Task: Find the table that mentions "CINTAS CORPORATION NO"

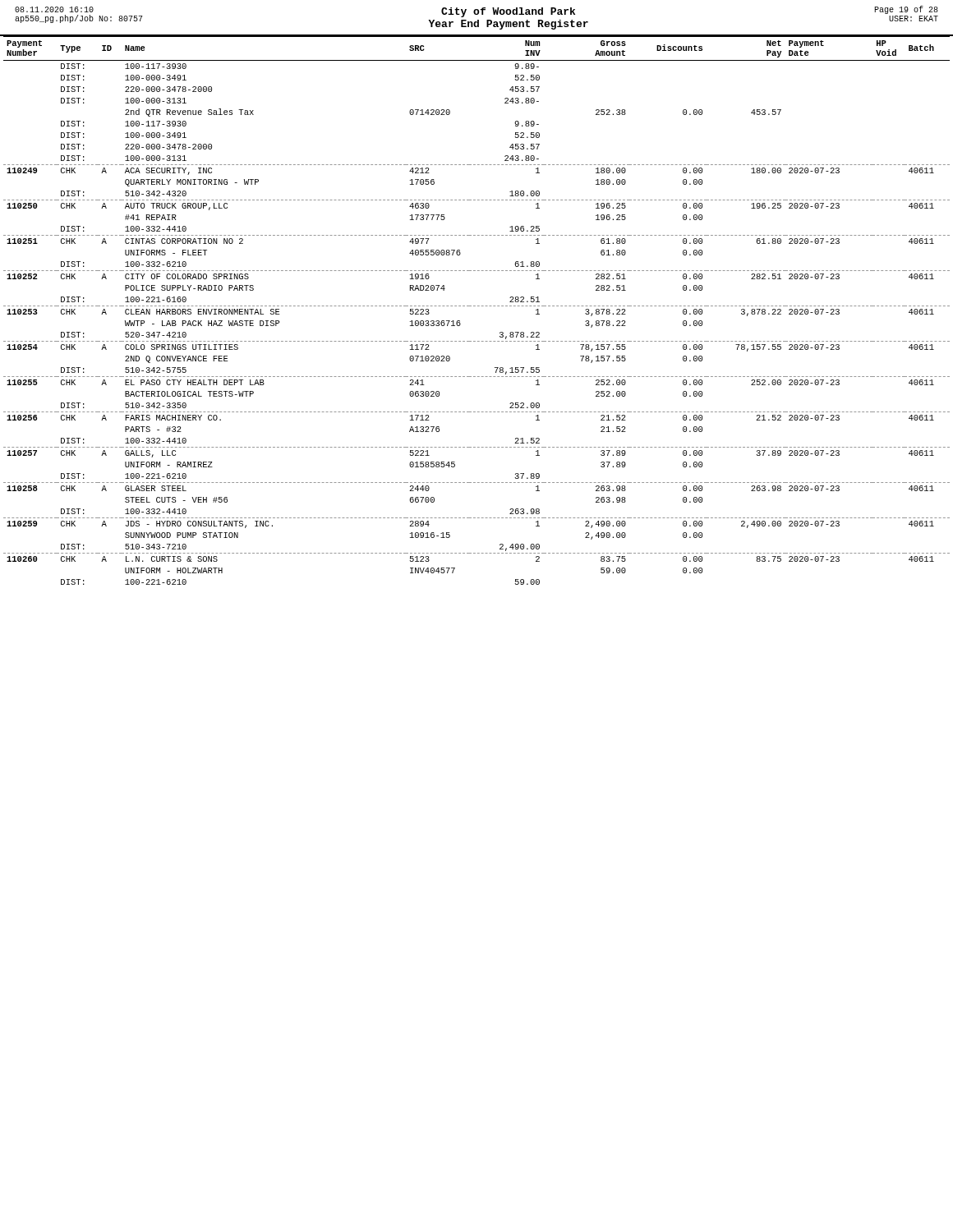Action: coord(476,312)
